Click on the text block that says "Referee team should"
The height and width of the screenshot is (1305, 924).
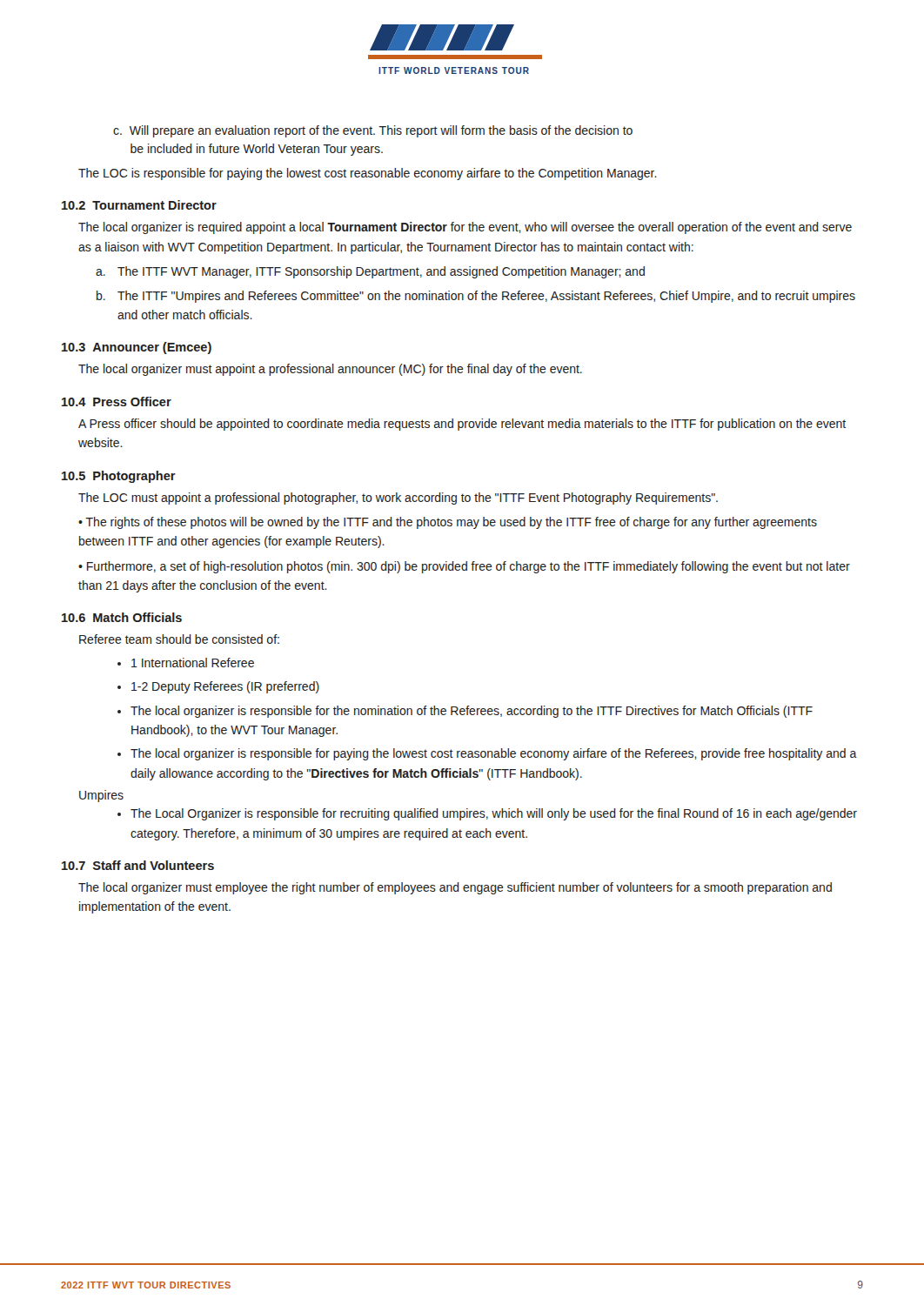pyautogui.click(x=179, y=640)
